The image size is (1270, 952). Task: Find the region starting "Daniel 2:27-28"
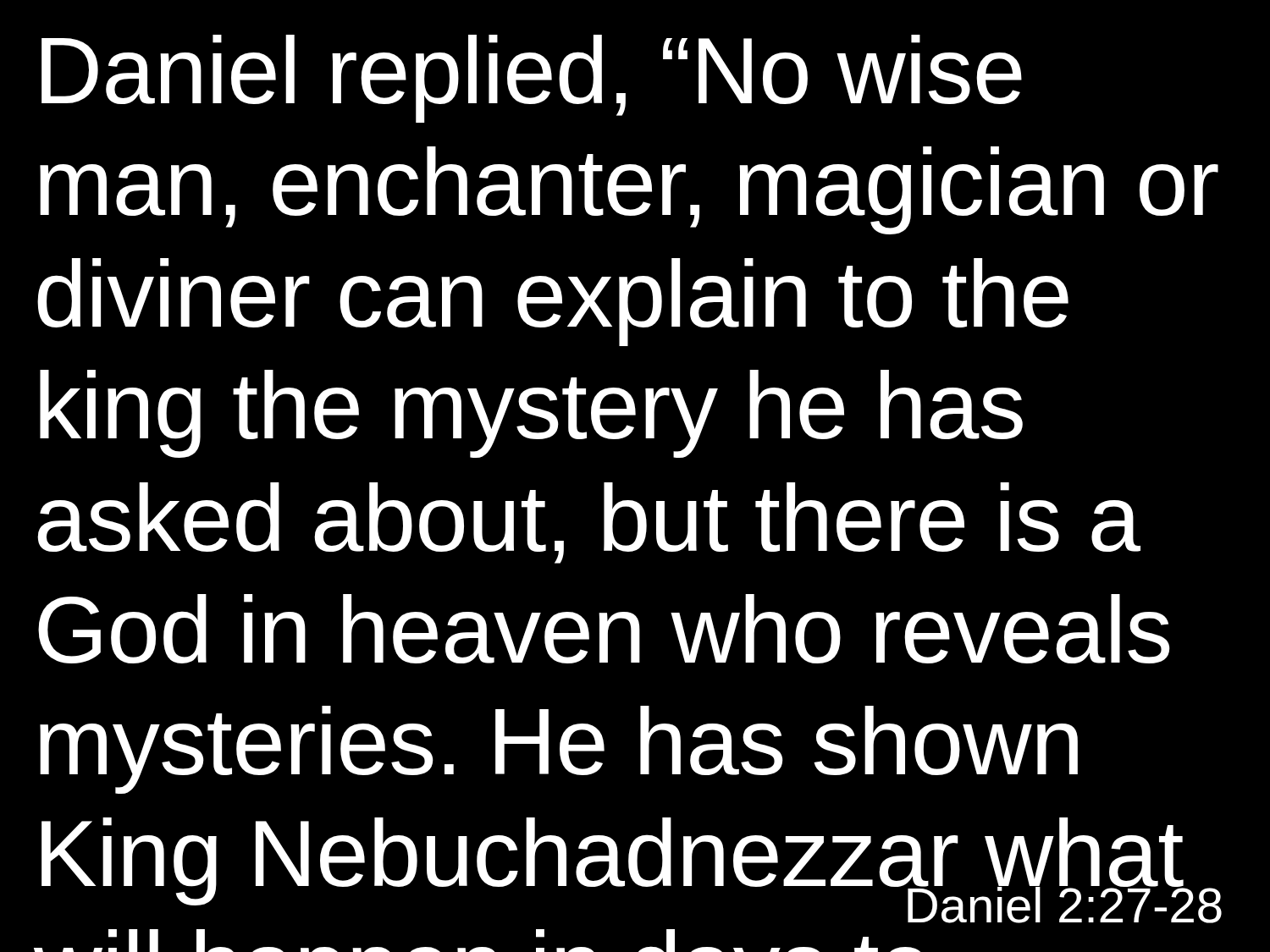(1064, 905)
